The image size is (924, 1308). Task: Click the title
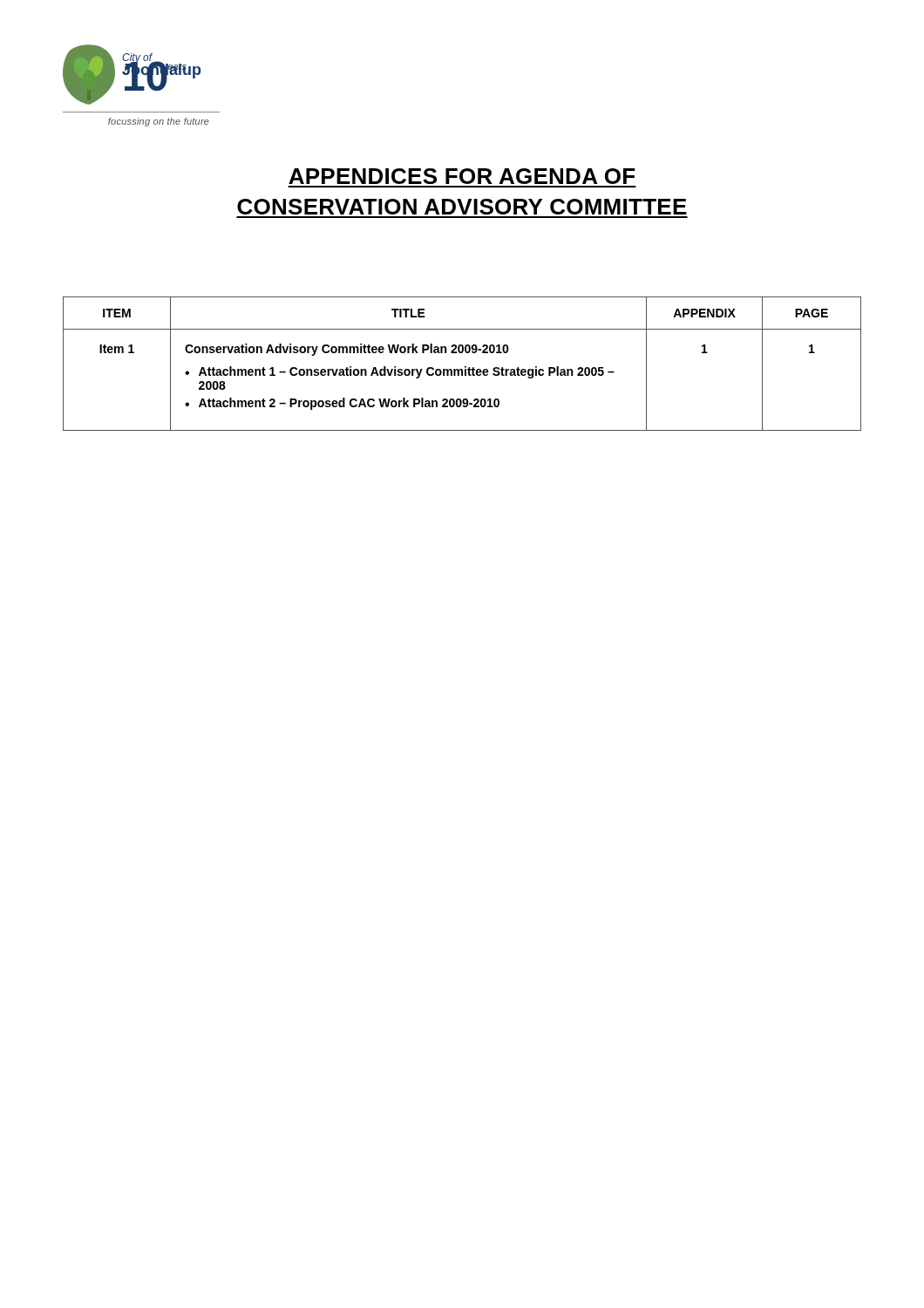(x=462, y=192)
